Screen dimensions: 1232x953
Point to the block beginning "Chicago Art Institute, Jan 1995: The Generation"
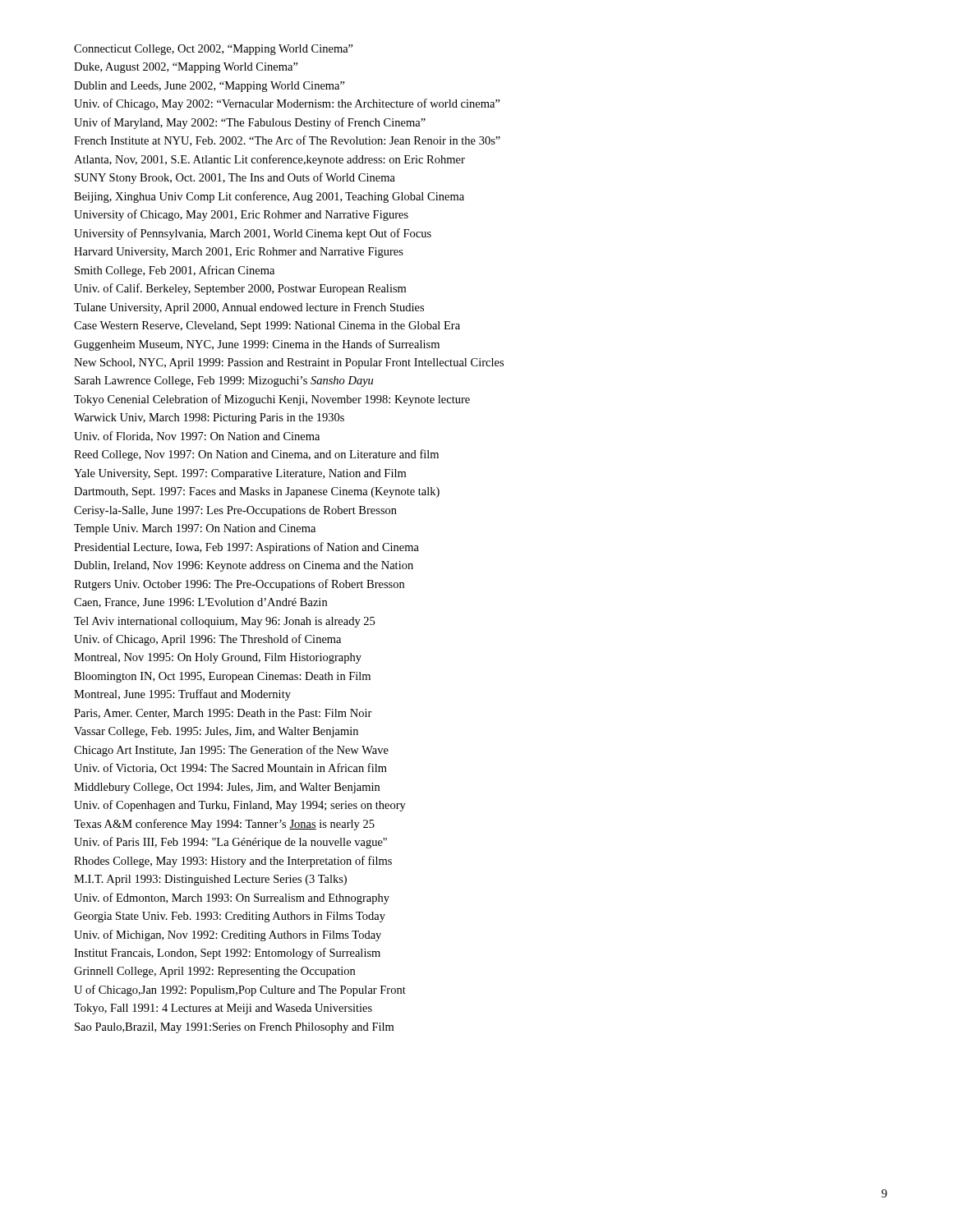(231, 751)
